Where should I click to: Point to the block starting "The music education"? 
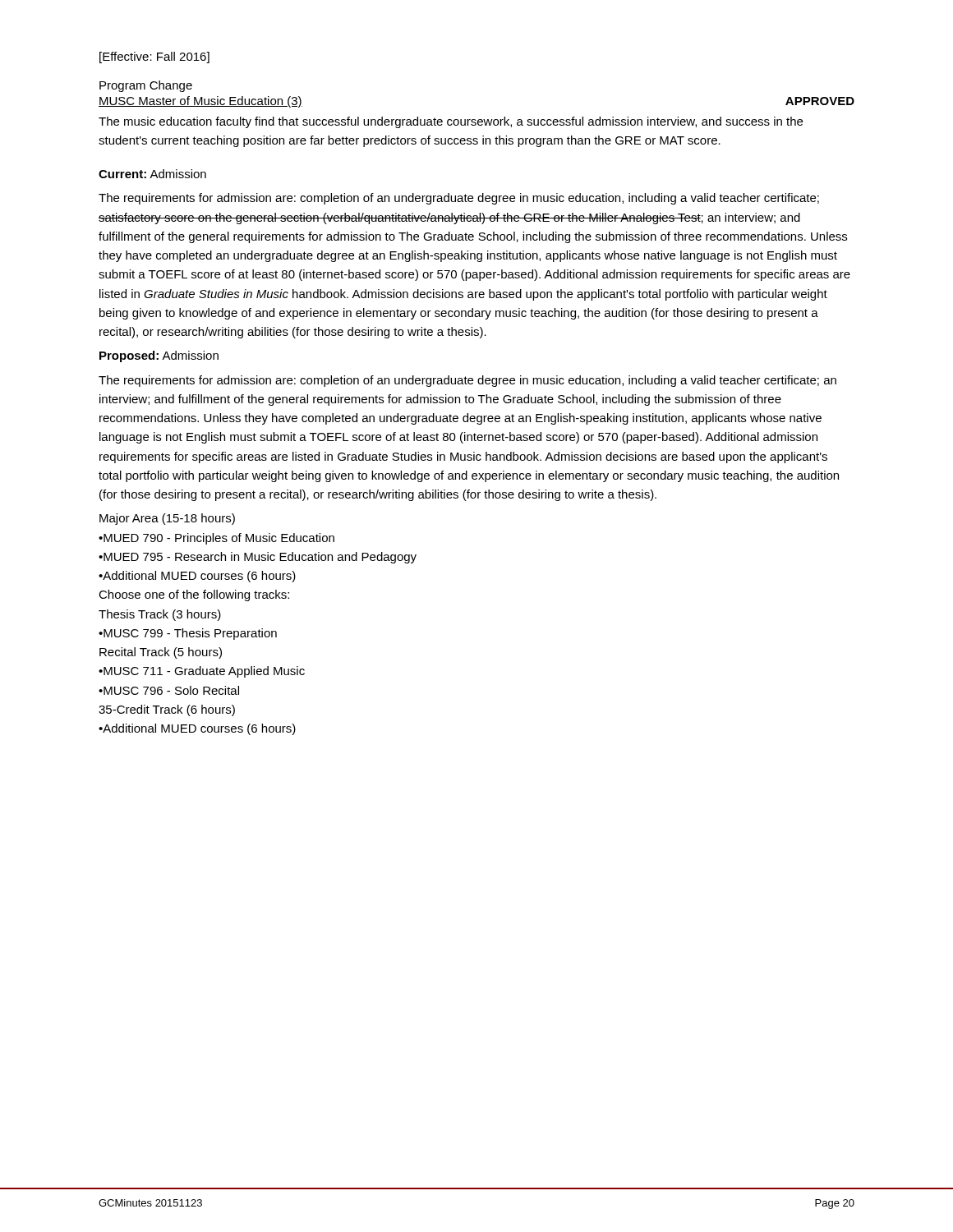[451, 130]
